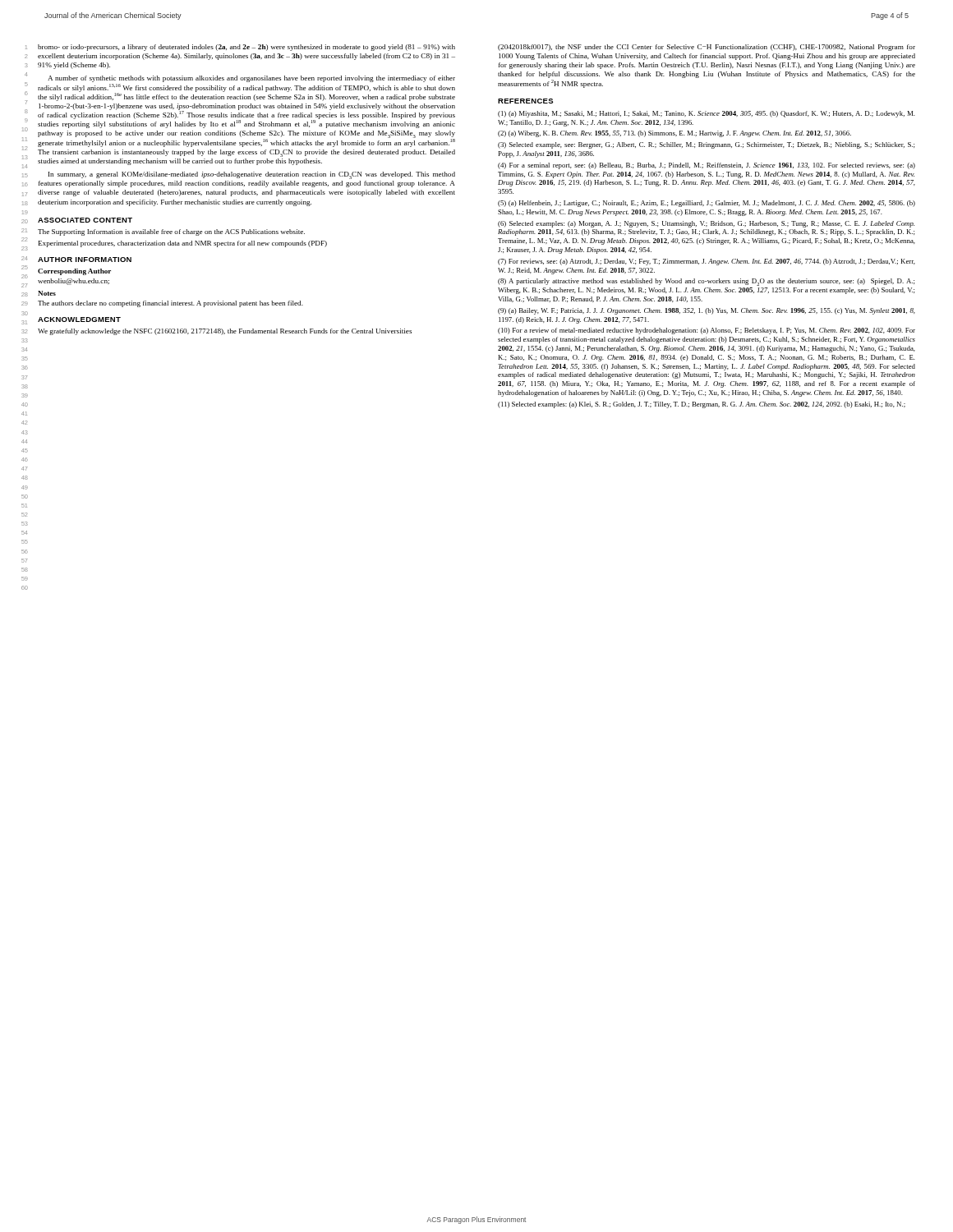
Task: Click on the text block that reads "bromo- or iodo-precursors, a"
Action: (x=246, y=56)
